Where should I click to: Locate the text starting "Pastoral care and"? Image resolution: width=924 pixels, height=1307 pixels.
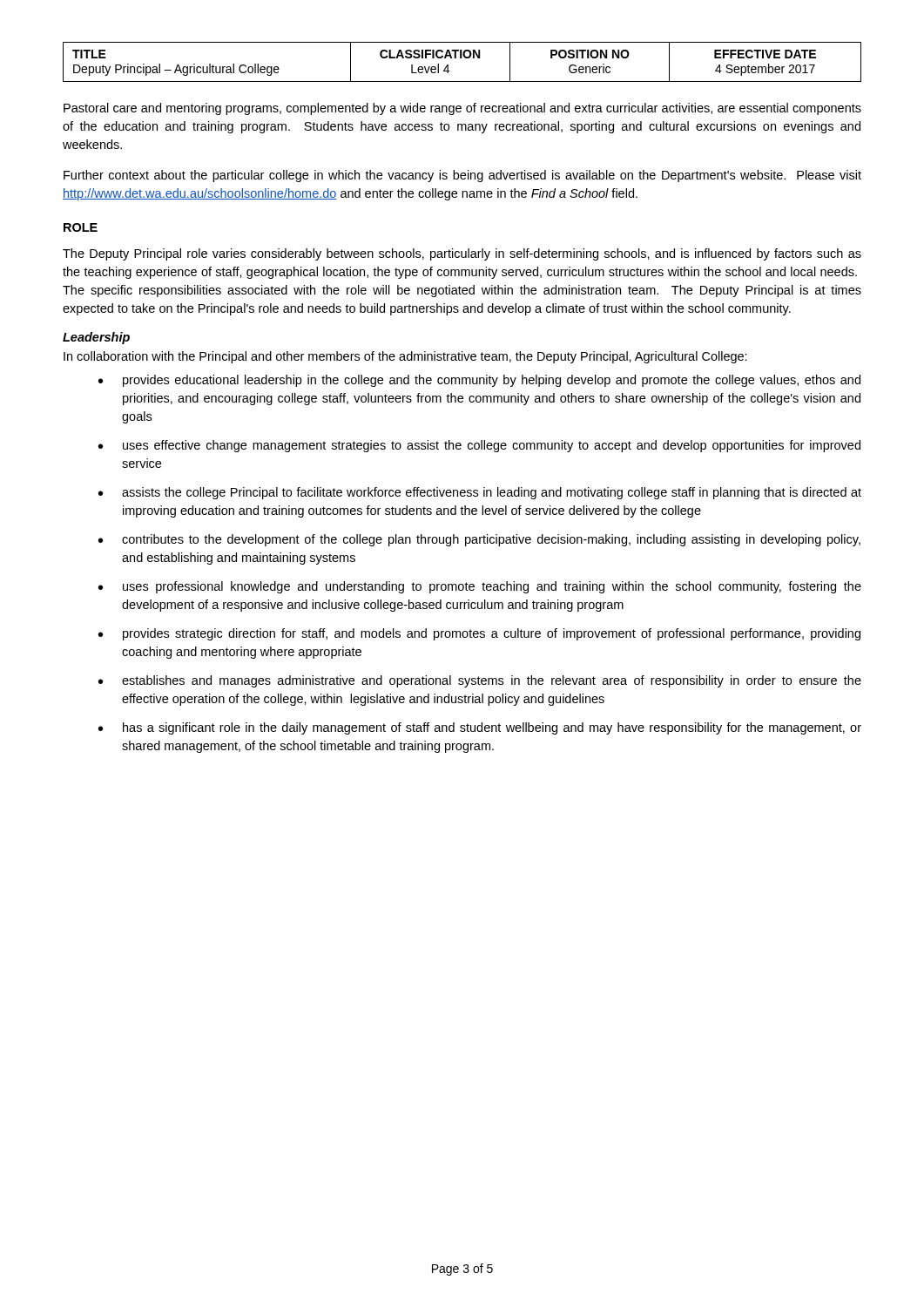click(x=462, y=126)
